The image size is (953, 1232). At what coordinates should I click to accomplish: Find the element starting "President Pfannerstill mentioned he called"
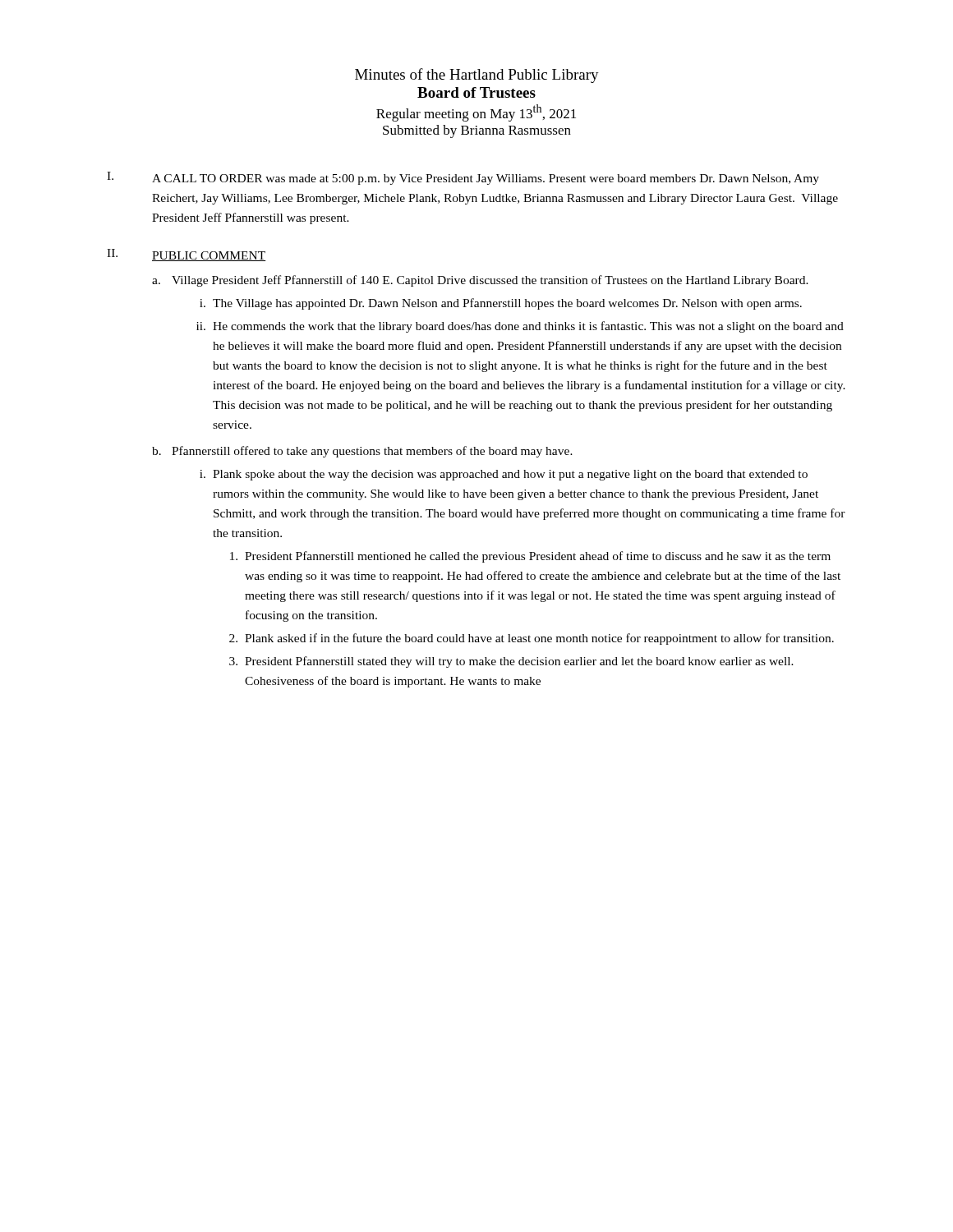534,586
